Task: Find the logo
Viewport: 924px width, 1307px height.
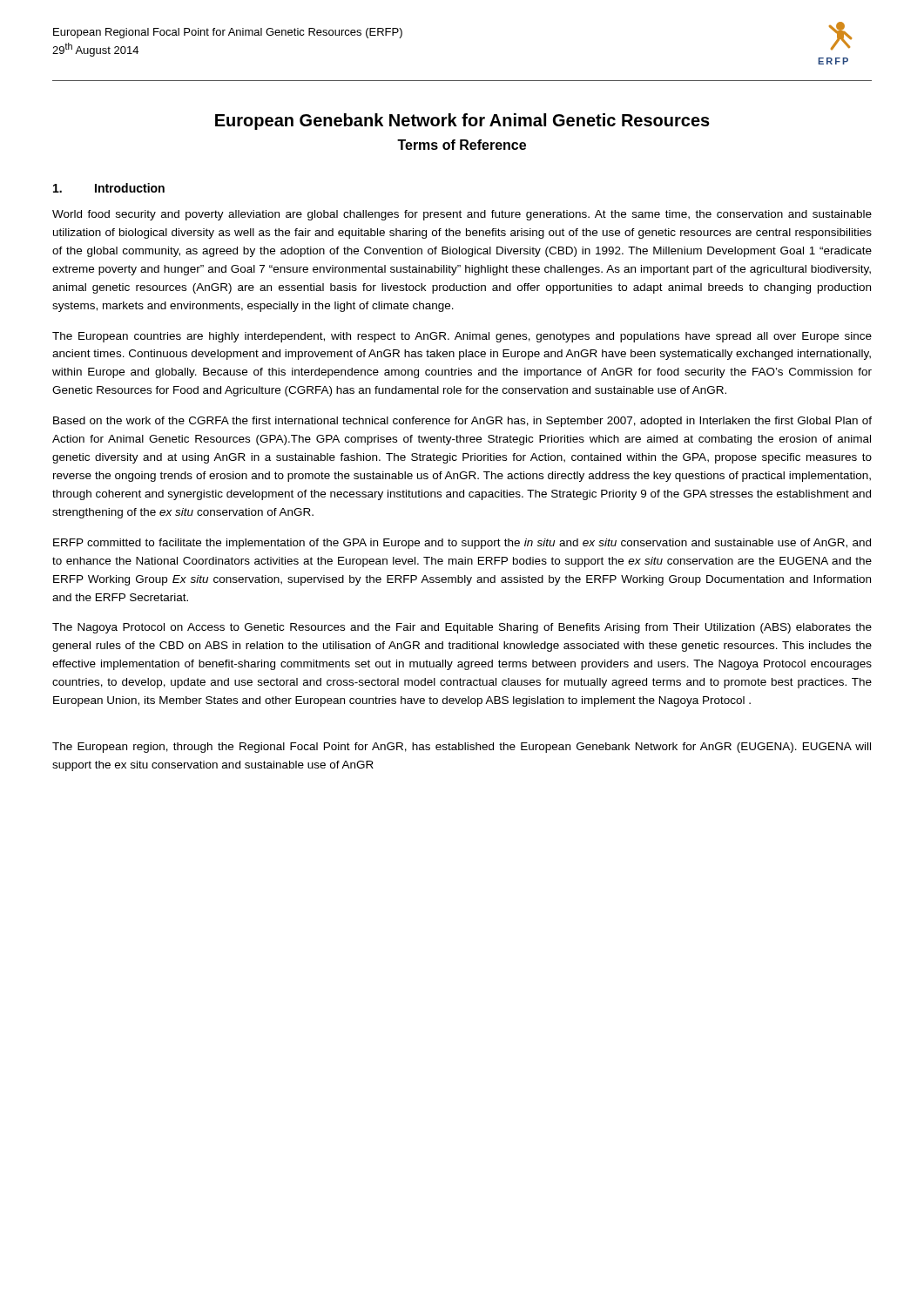Action: [840, 43]
